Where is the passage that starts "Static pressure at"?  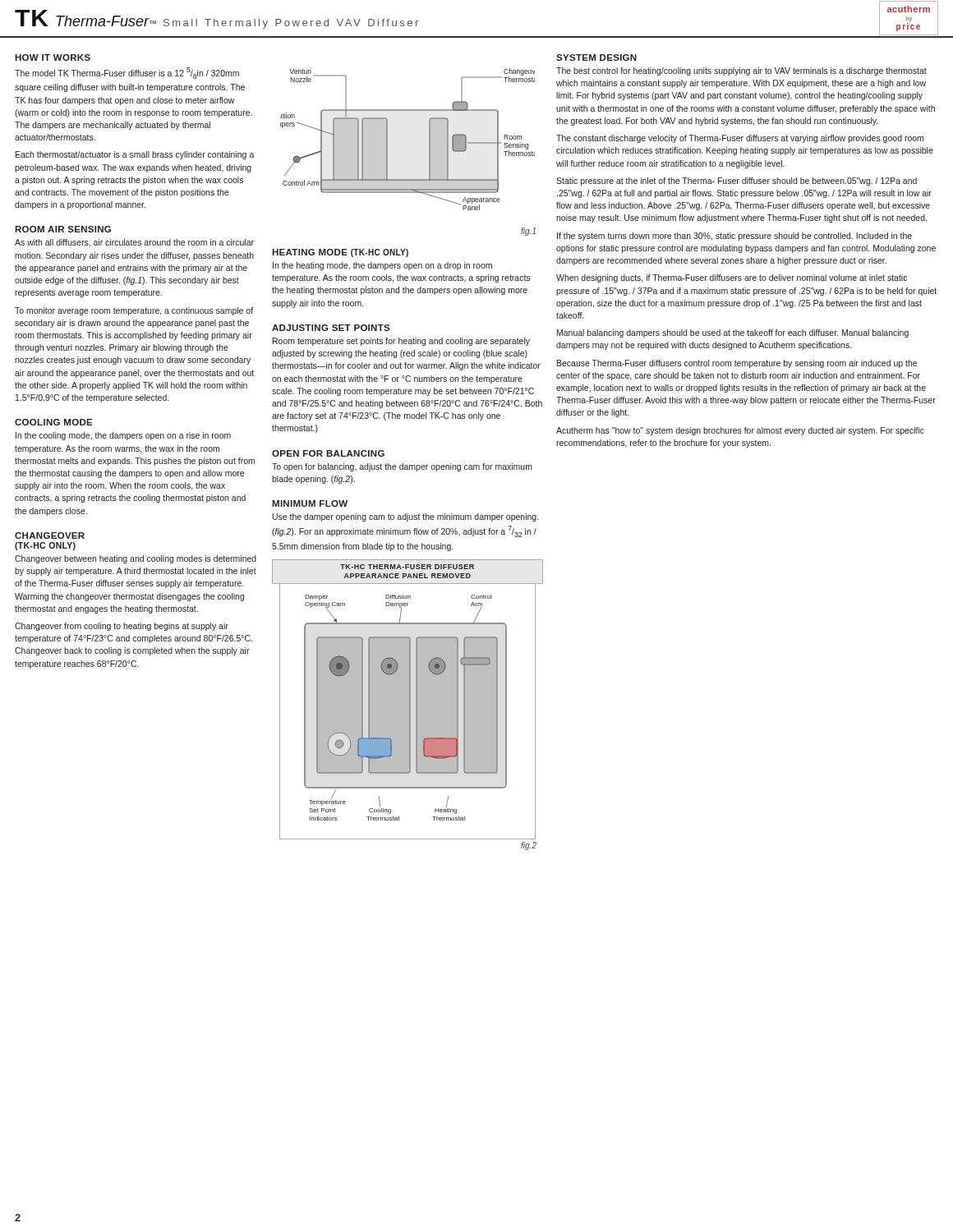click(x=744, y=199)
